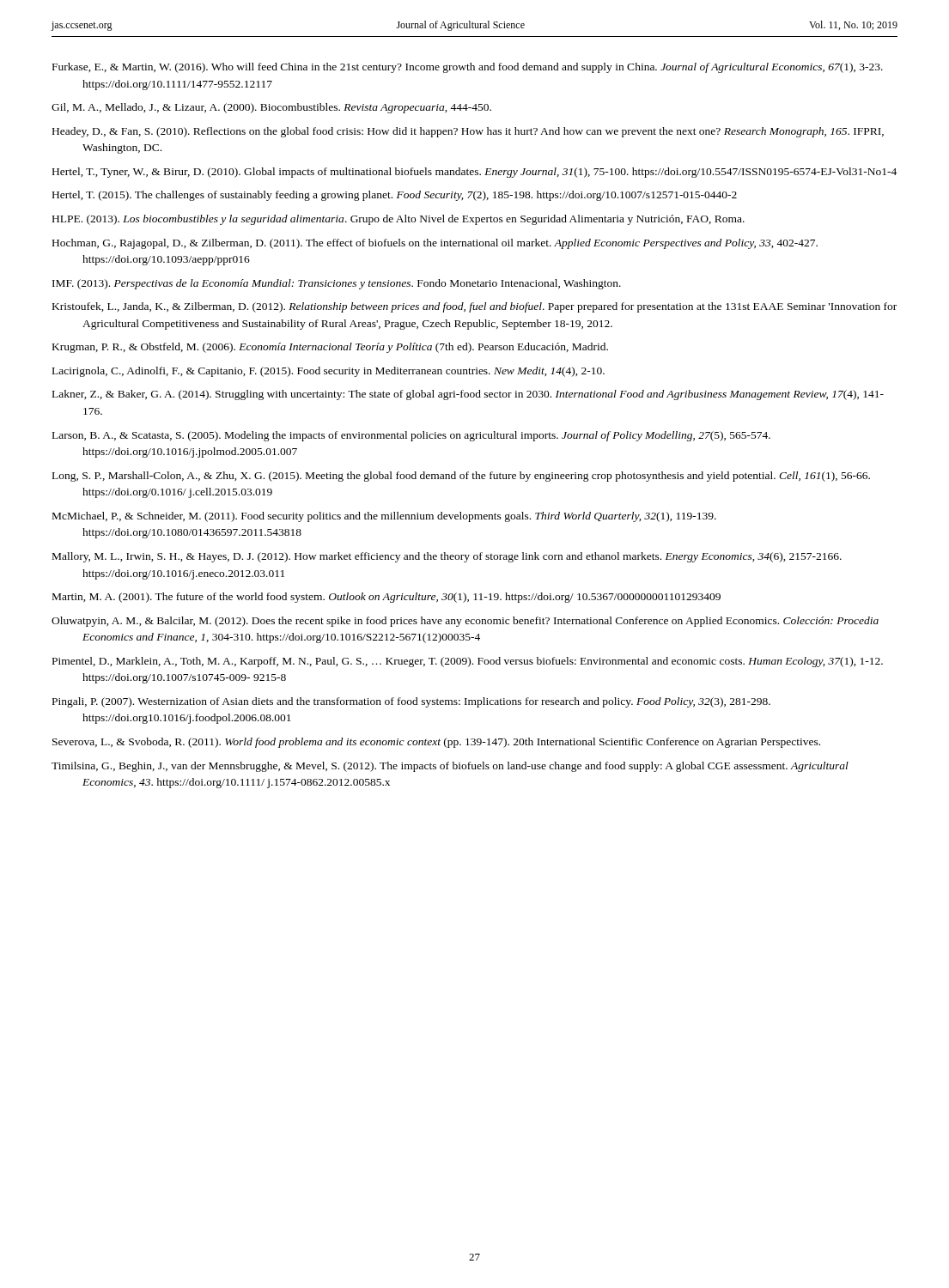Navigate to the text block starting "Mallory, M. L., Irwin,"
The height and width of the screenshot is (1288, 949).
point(447,564)
